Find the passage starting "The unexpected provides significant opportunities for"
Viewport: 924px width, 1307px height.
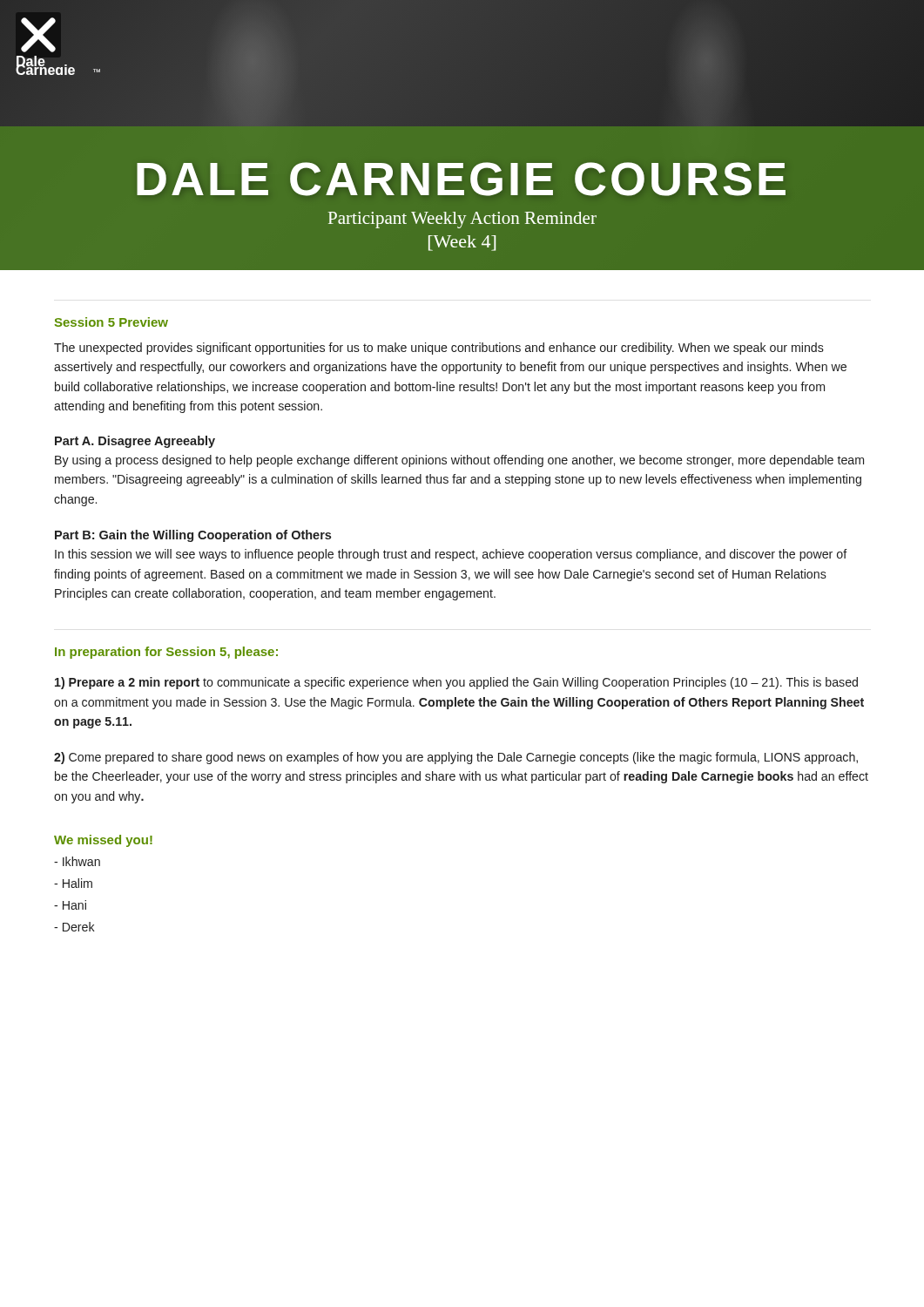(x=450, y=377)
